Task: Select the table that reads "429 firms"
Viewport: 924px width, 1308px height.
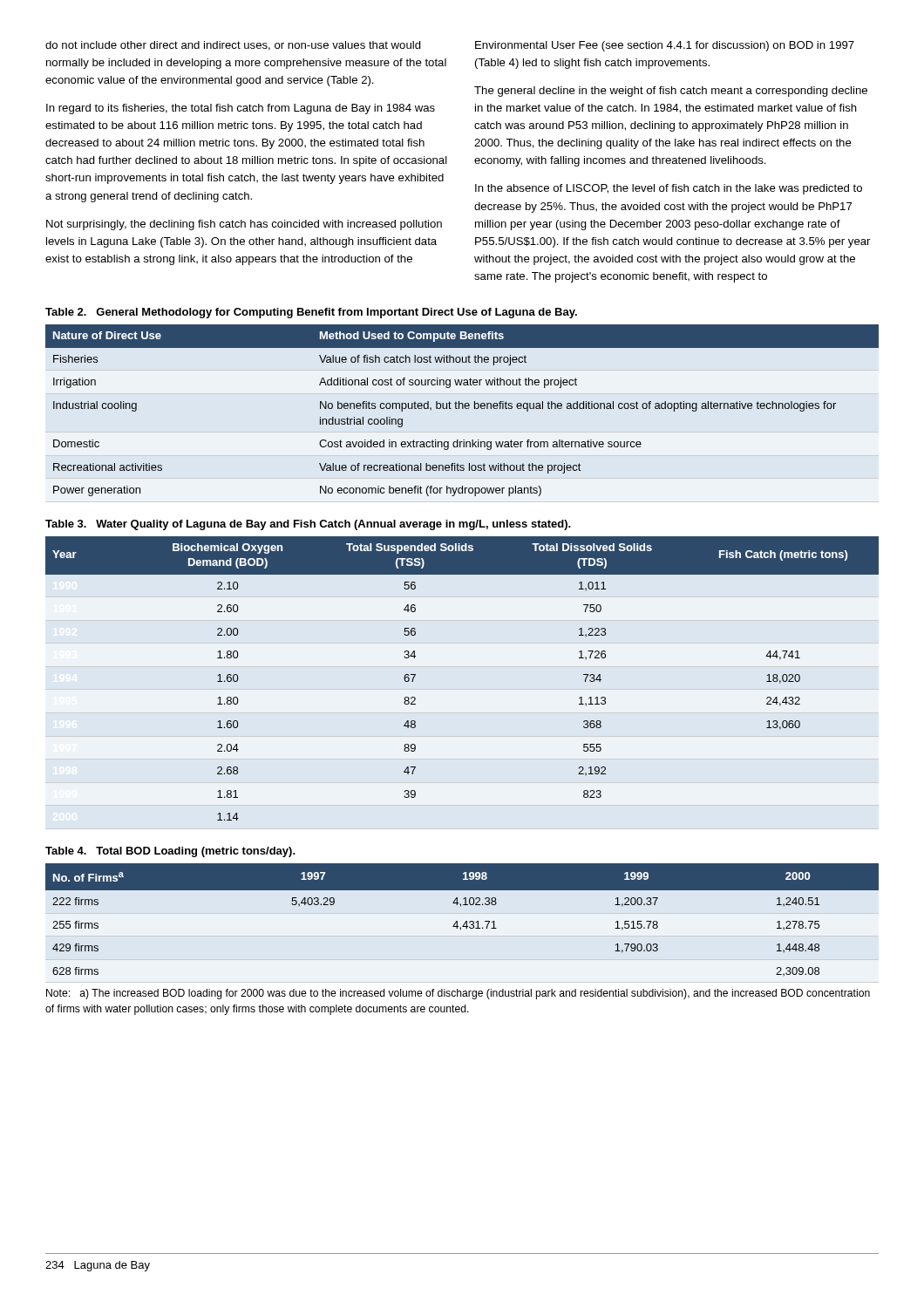Action: coord(462,923)
